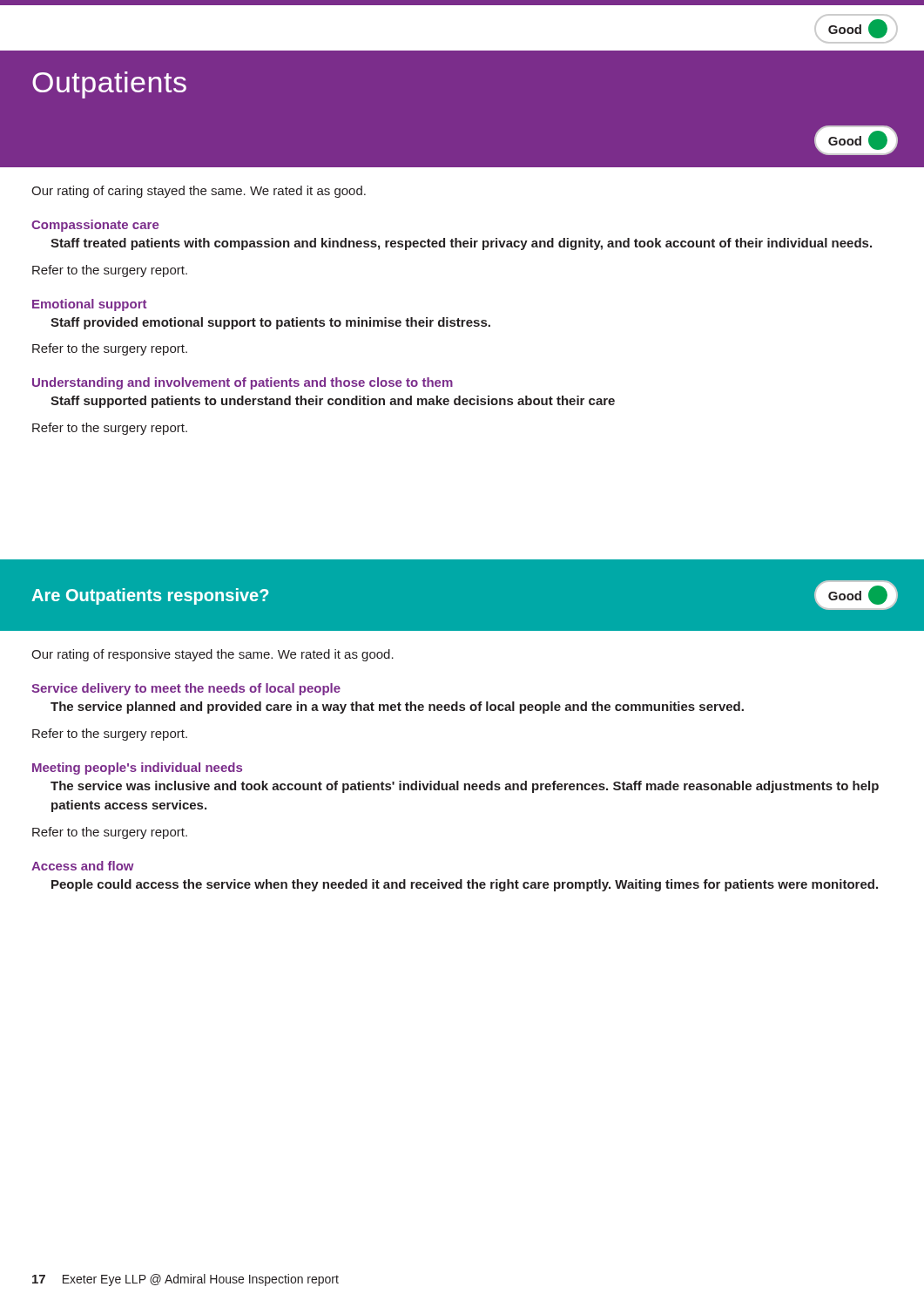Point to "Compassionate care"
The height and width of the screenshot is (1307, 924).
coord(95,224)
